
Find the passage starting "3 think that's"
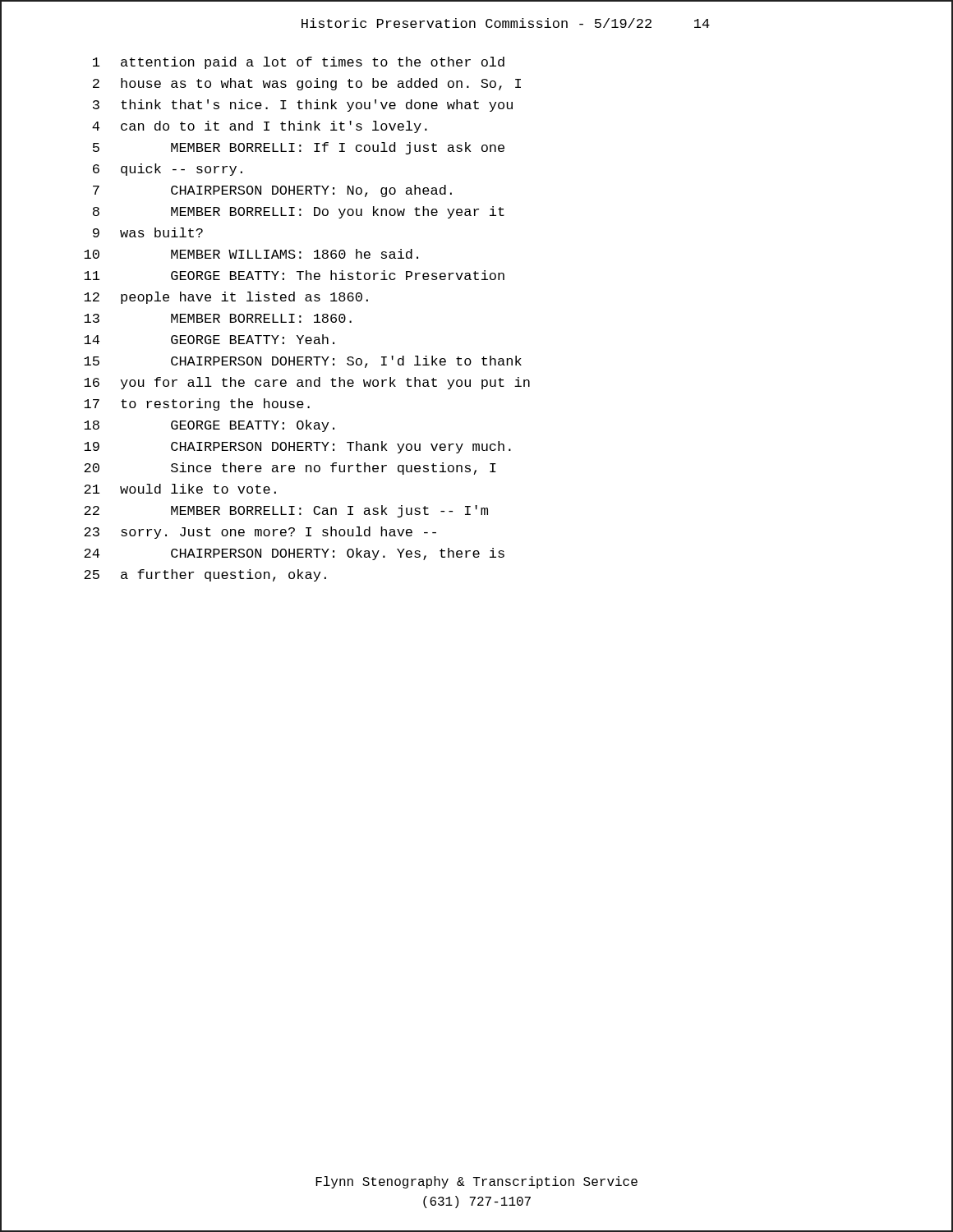pyautogui.click(x=476, y=106)
